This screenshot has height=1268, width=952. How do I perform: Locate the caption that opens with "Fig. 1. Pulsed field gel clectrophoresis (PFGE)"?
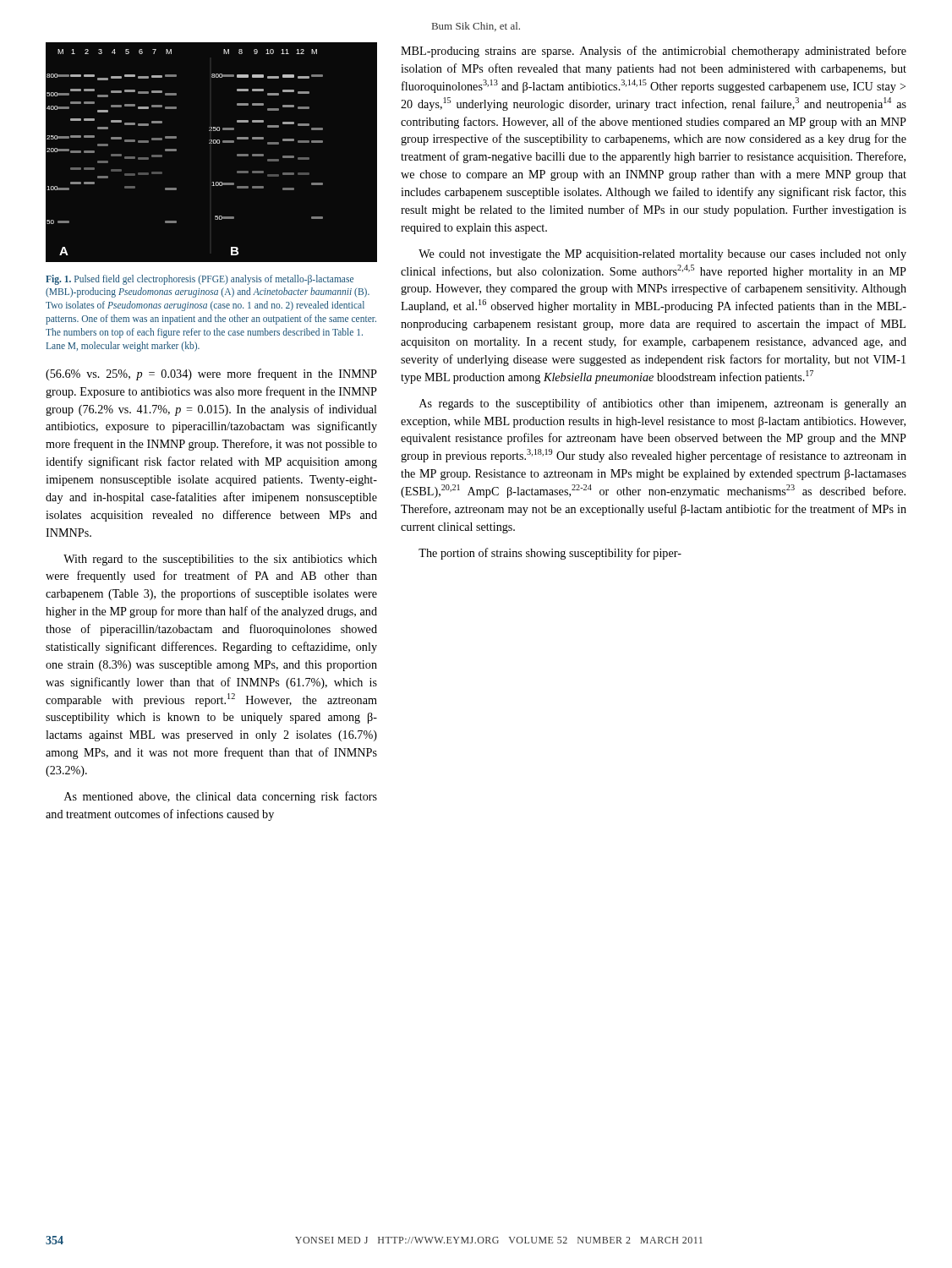(211, 312)
